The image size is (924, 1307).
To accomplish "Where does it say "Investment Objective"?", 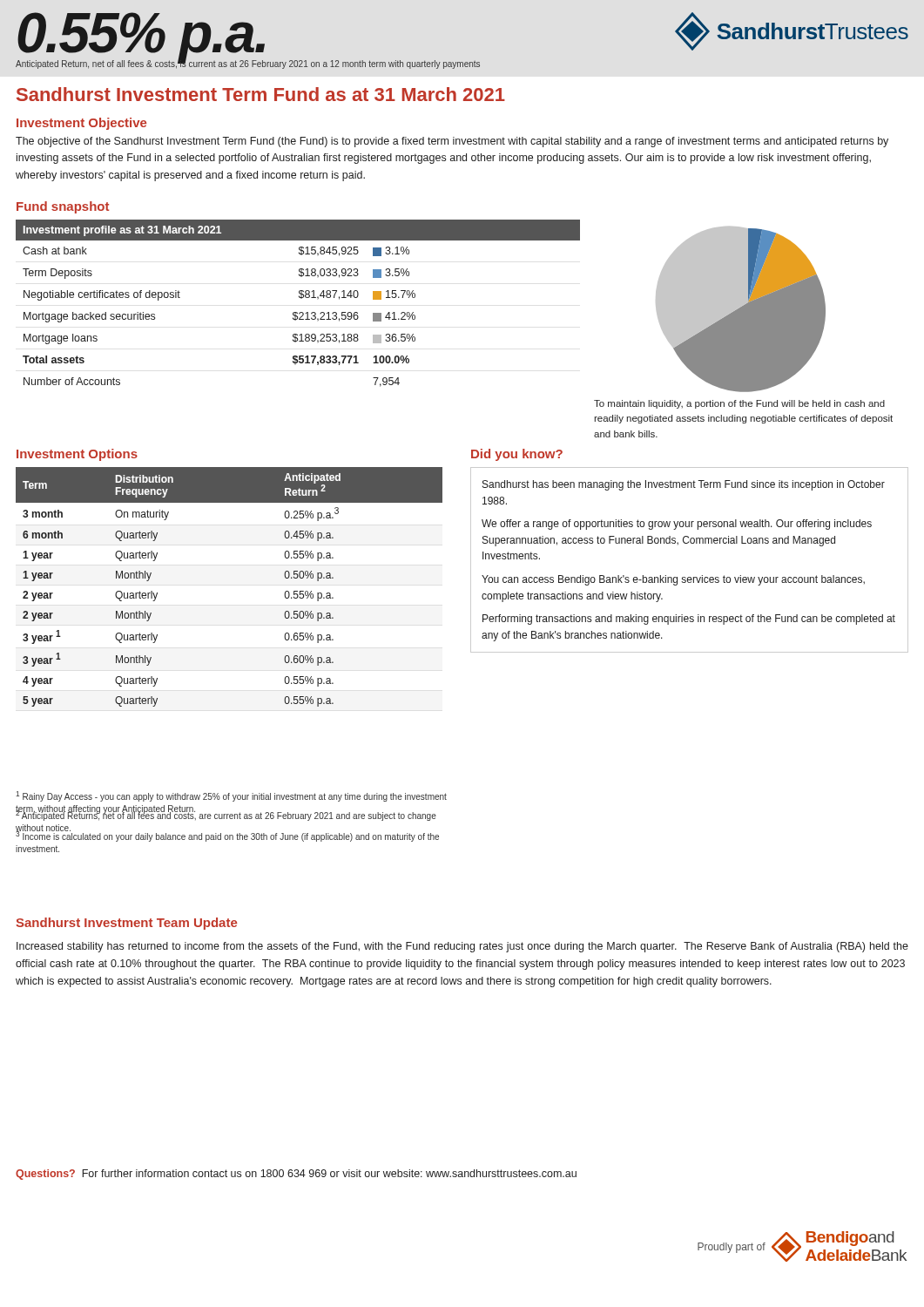I will [x=81, y=122].
